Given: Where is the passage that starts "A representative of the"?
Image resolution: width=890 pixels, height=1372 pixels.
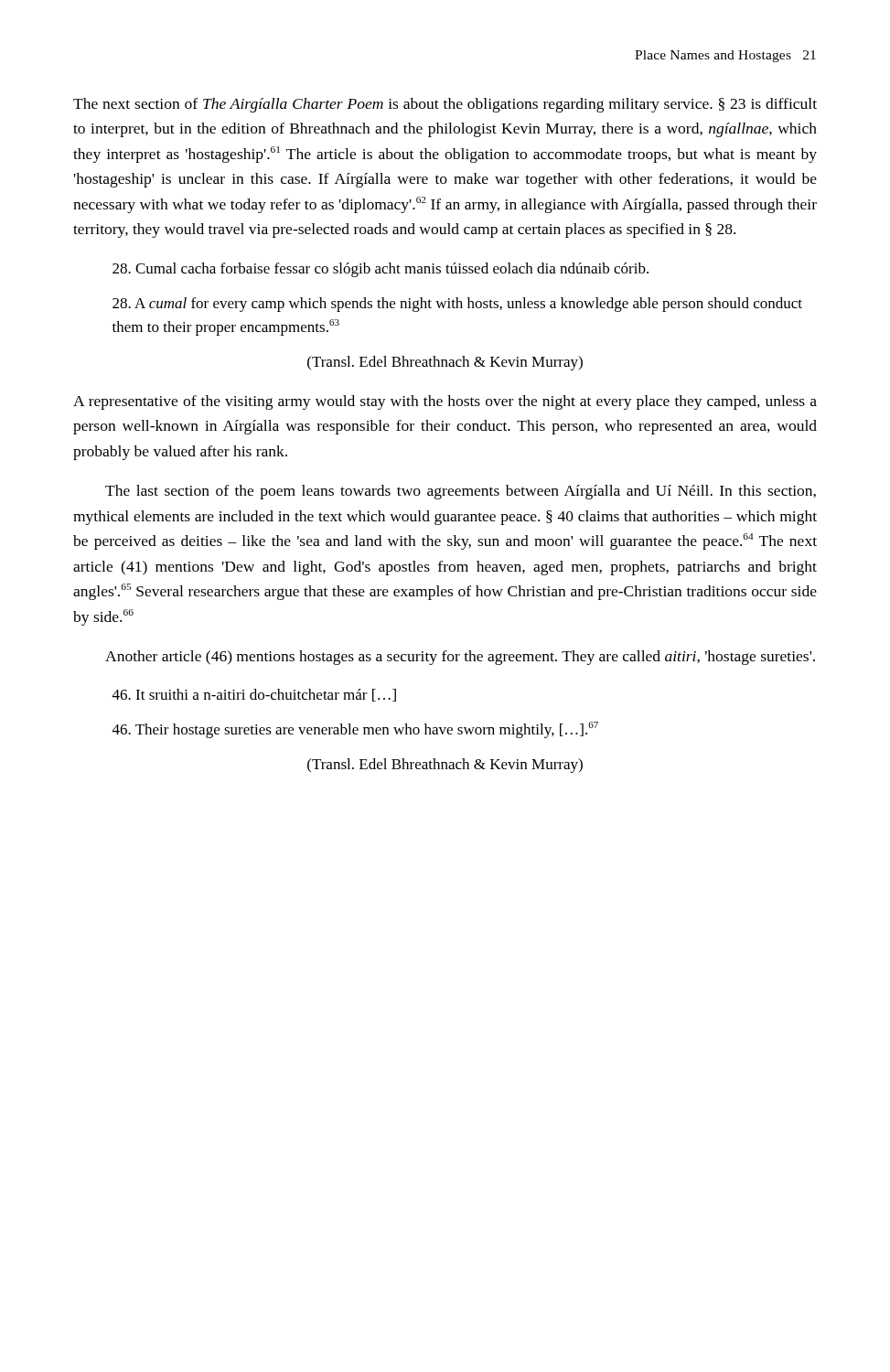Looking at the screenshot, I should 445,529.
